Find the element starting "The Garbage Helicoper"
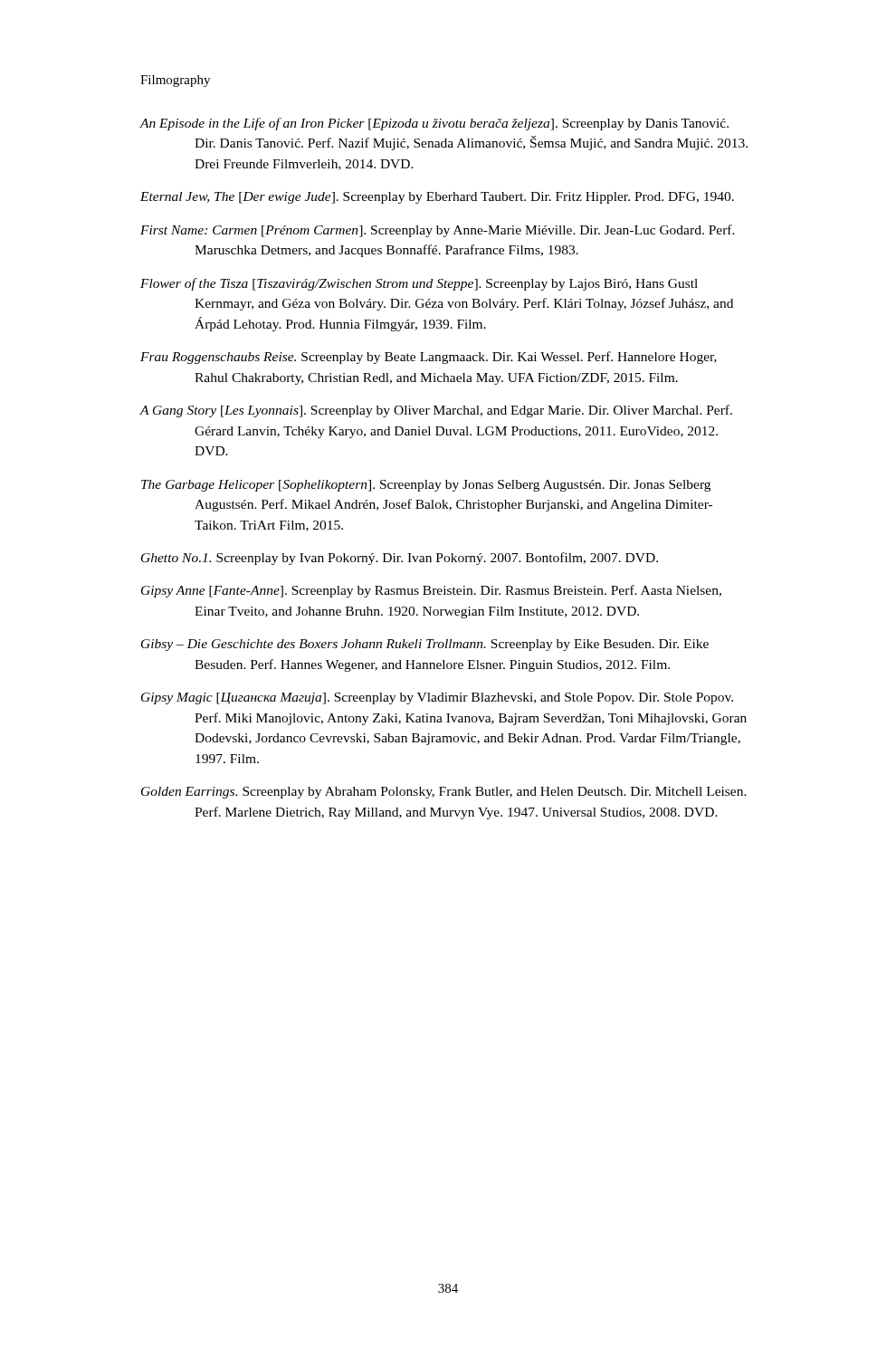This screenshot has height=1358, width=896. pyautogui.click(x=427, y=504)
